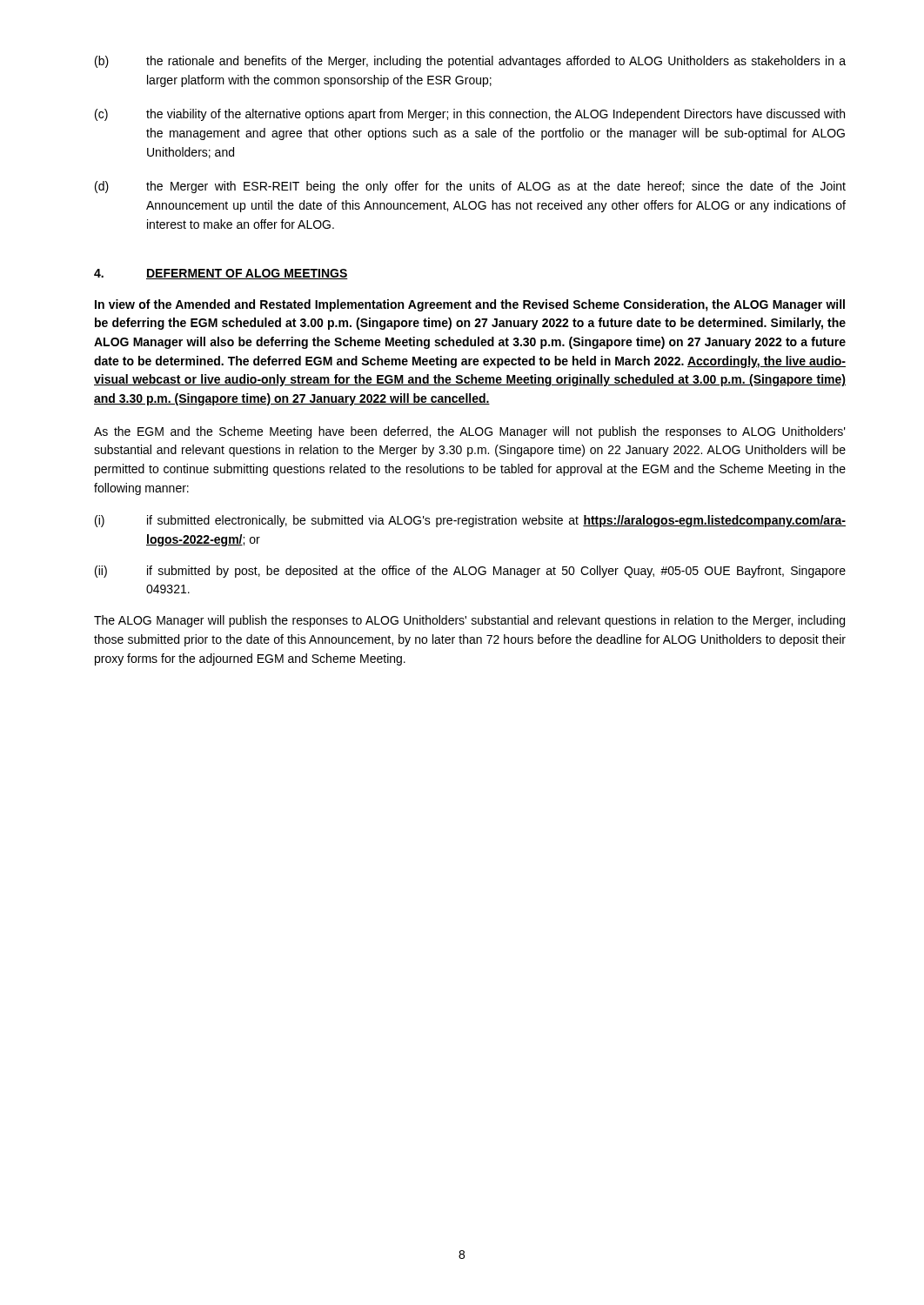
Task: Find the list item containing "(b) the rationale and"
Action: click(x=470, y=71)
